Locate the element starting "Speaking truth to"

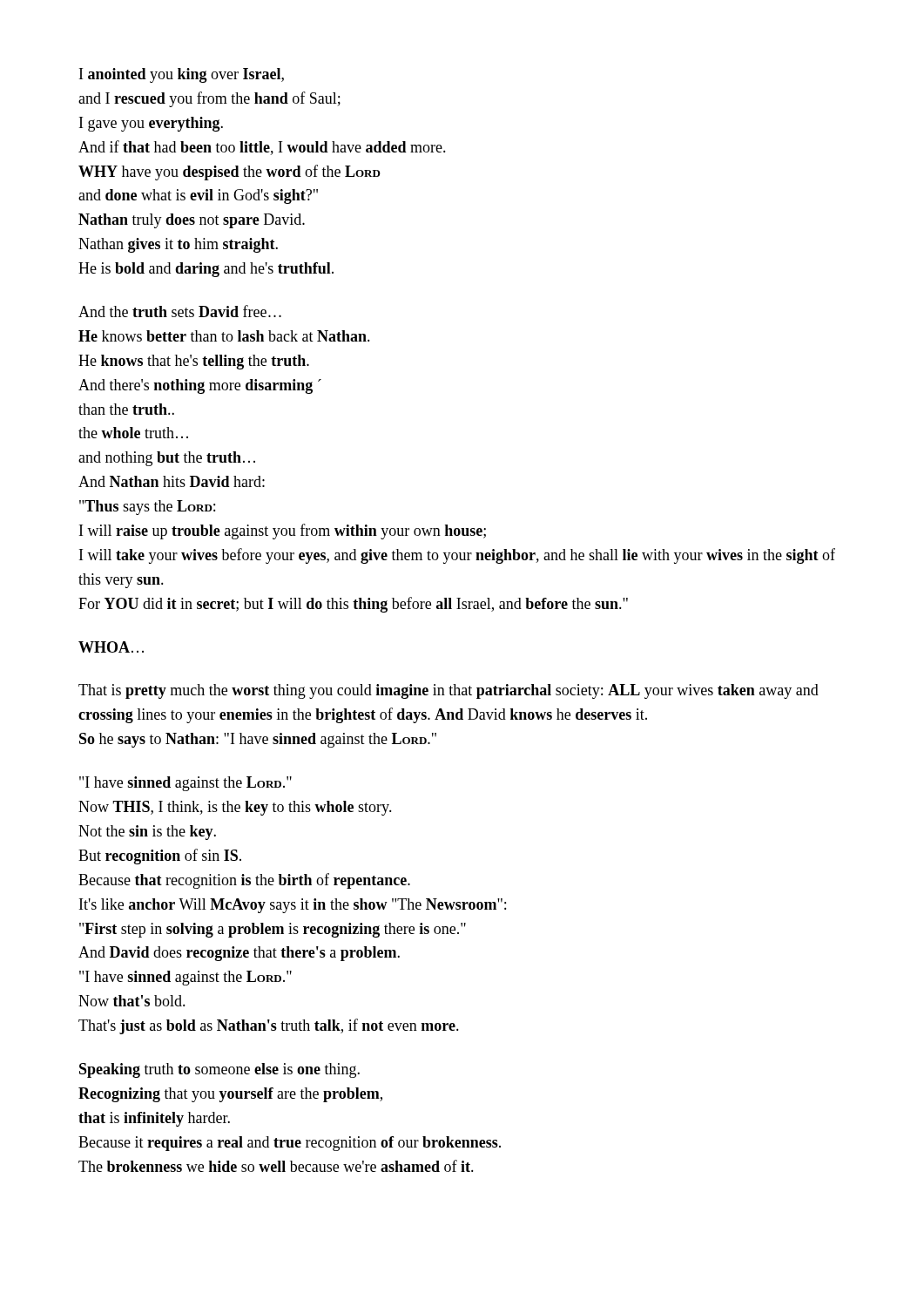tap(219, 1070)
